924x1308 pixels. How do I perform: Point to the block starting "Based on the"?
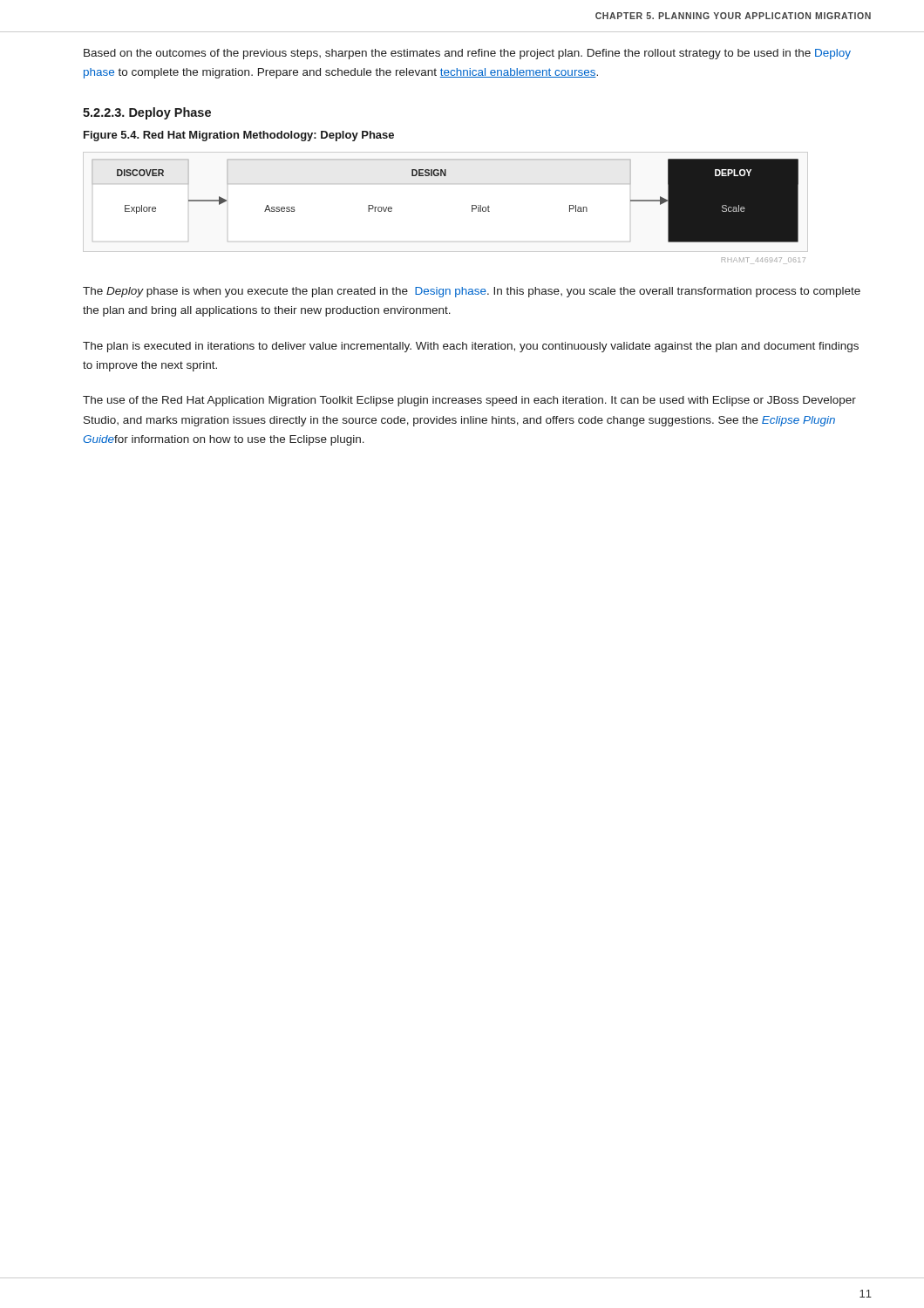coord(467,62)
